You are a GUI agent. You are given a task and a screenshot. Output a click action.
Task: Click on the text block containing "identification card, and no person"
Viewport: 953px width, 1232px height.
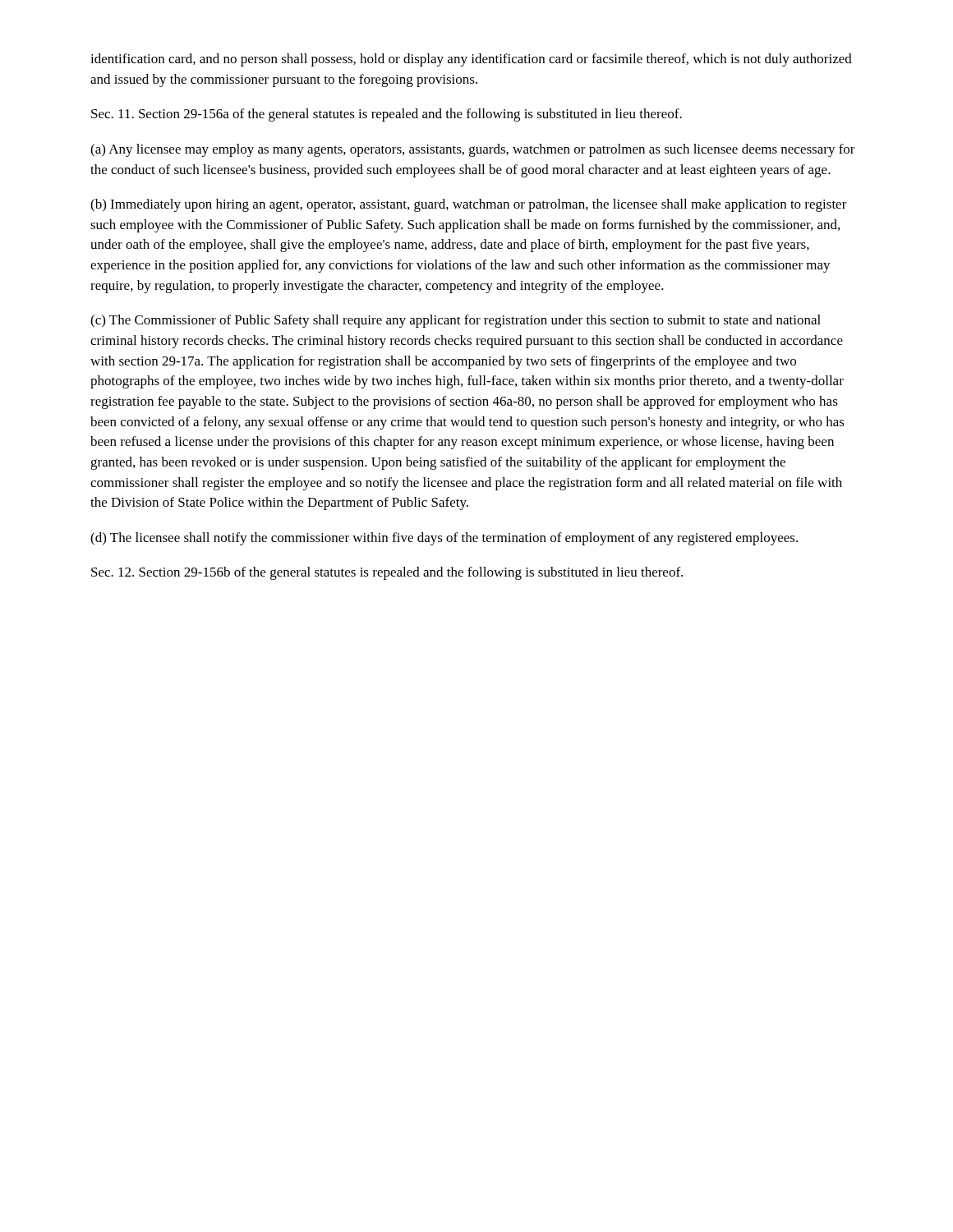[471, 69]
